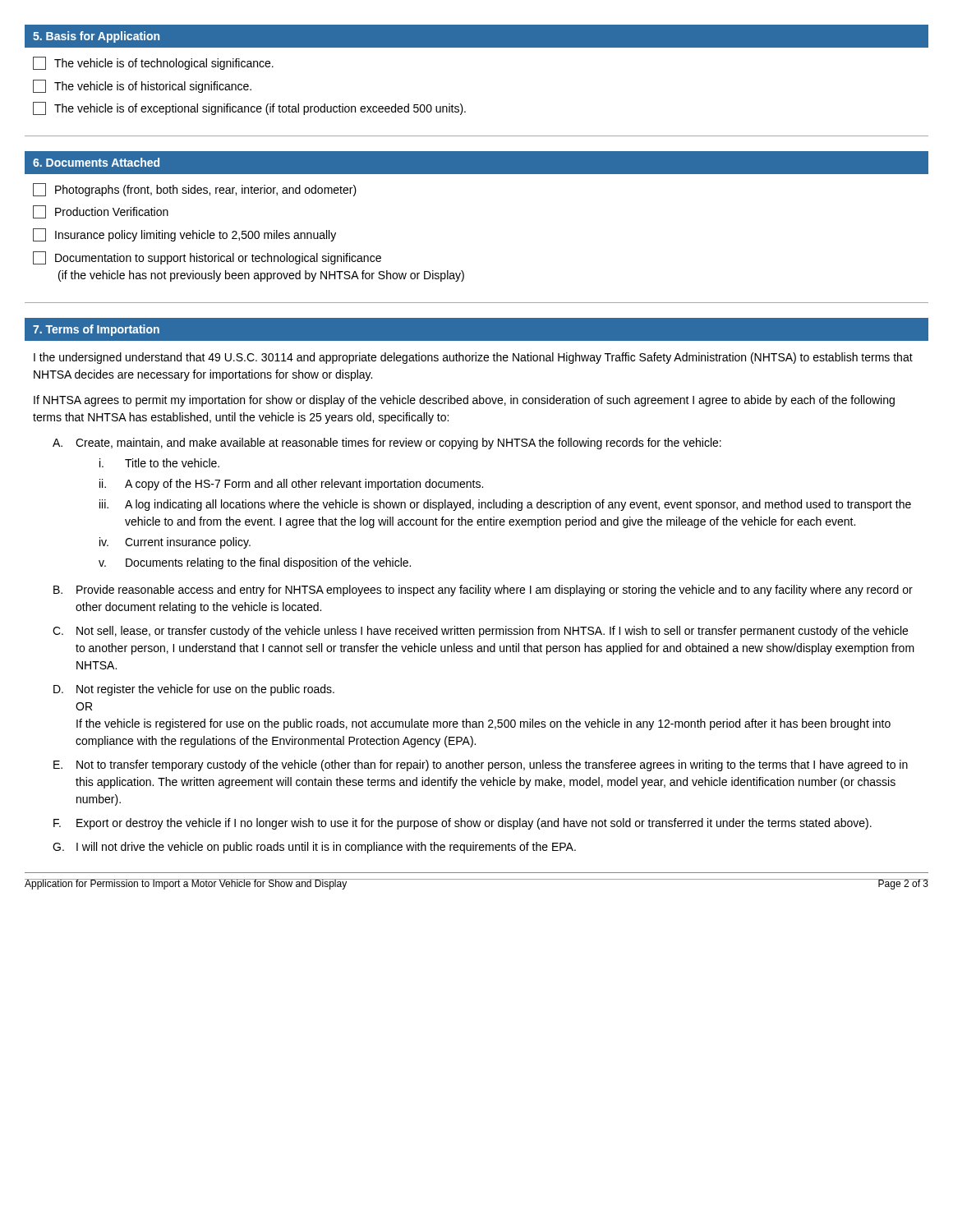This screenshot has height=1232, width=953.
Task: Locate the block of text that opens with "I the undersigned understand that 49 U.S.C."
Action: click(473, 366)
